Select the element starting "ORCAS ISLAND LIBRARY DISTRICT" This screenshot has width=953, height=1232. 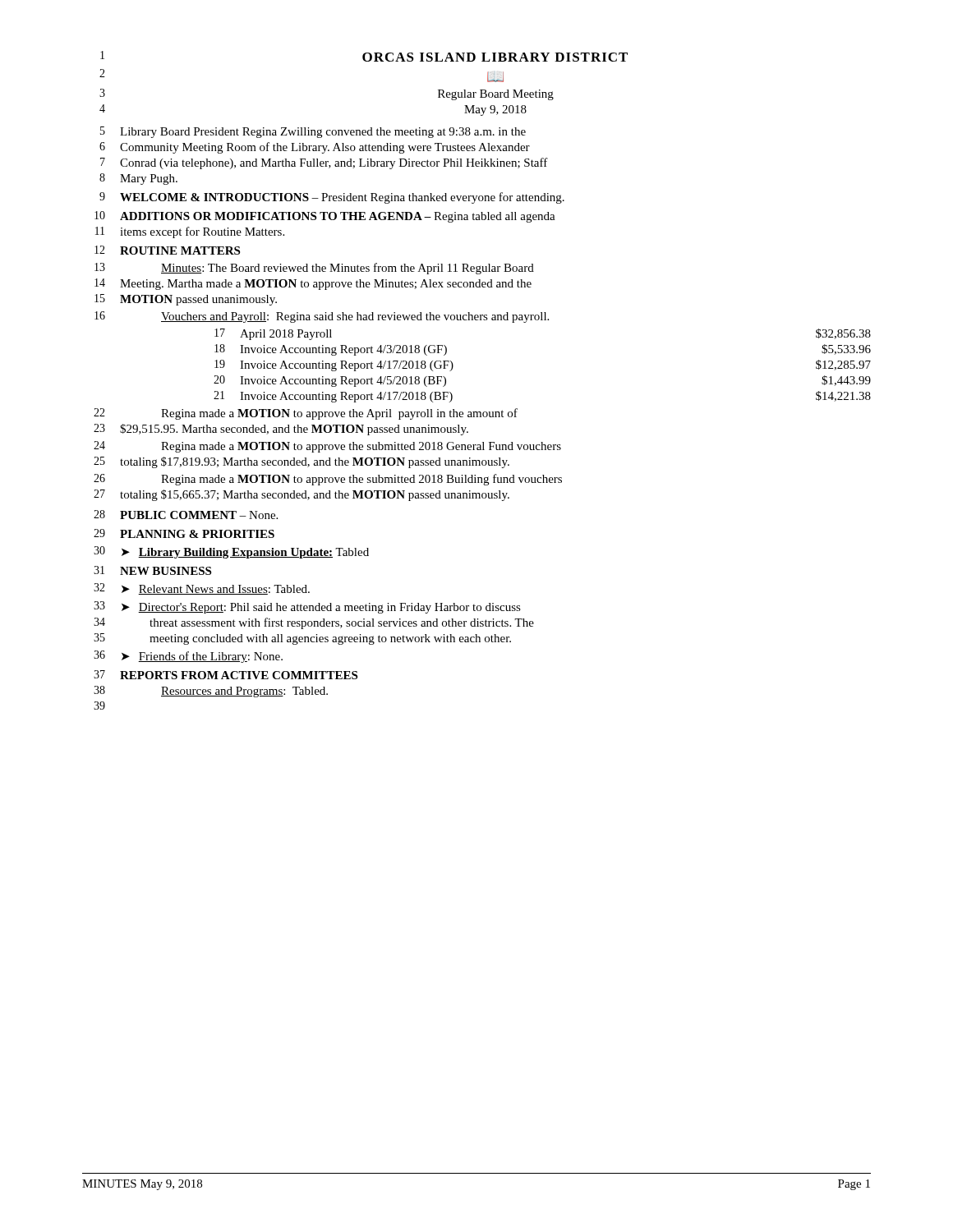(x=495, y=57)
